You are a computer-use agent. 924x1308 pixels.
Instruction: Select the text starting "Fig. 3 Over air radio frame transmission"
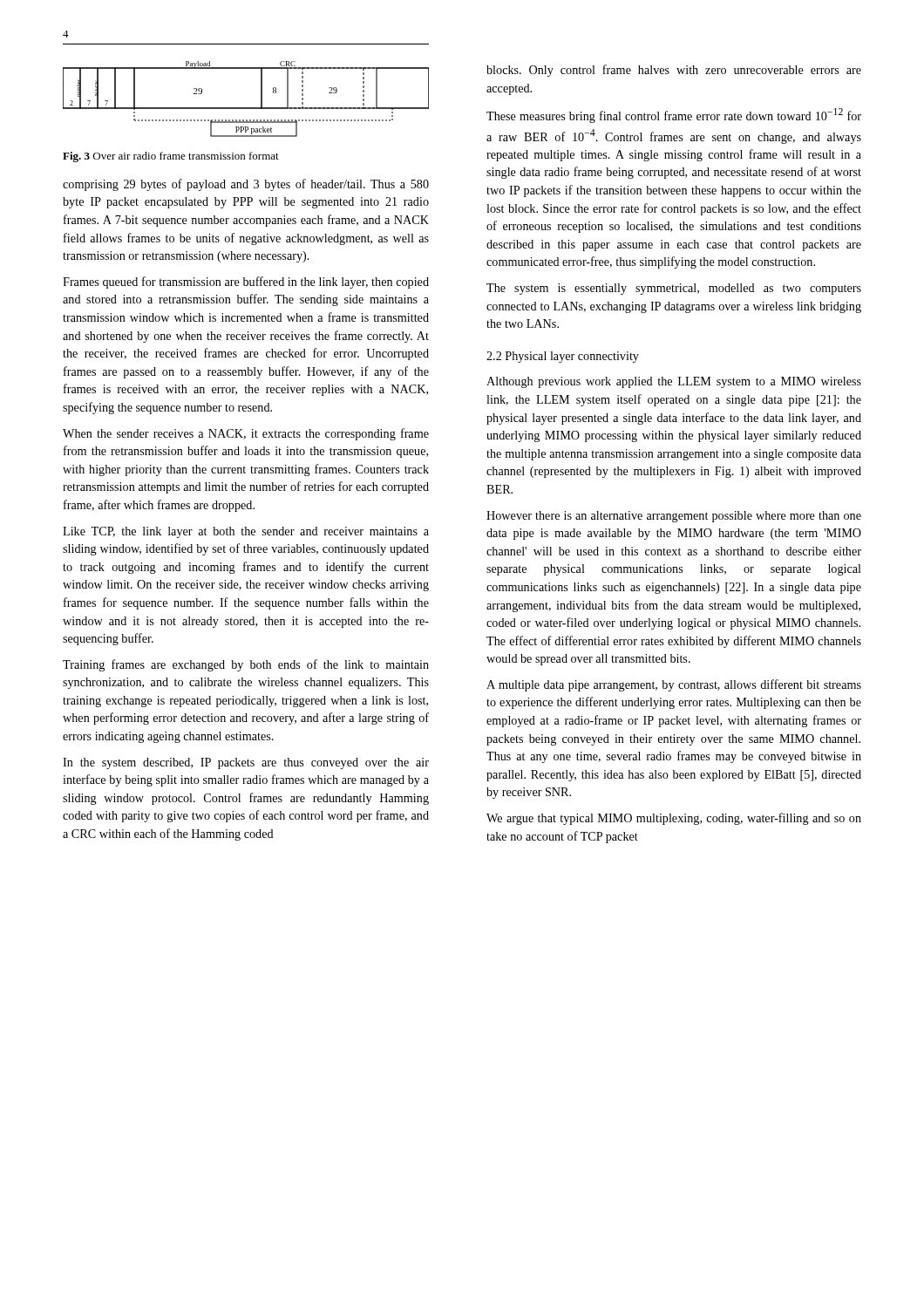tap(171, 156)
